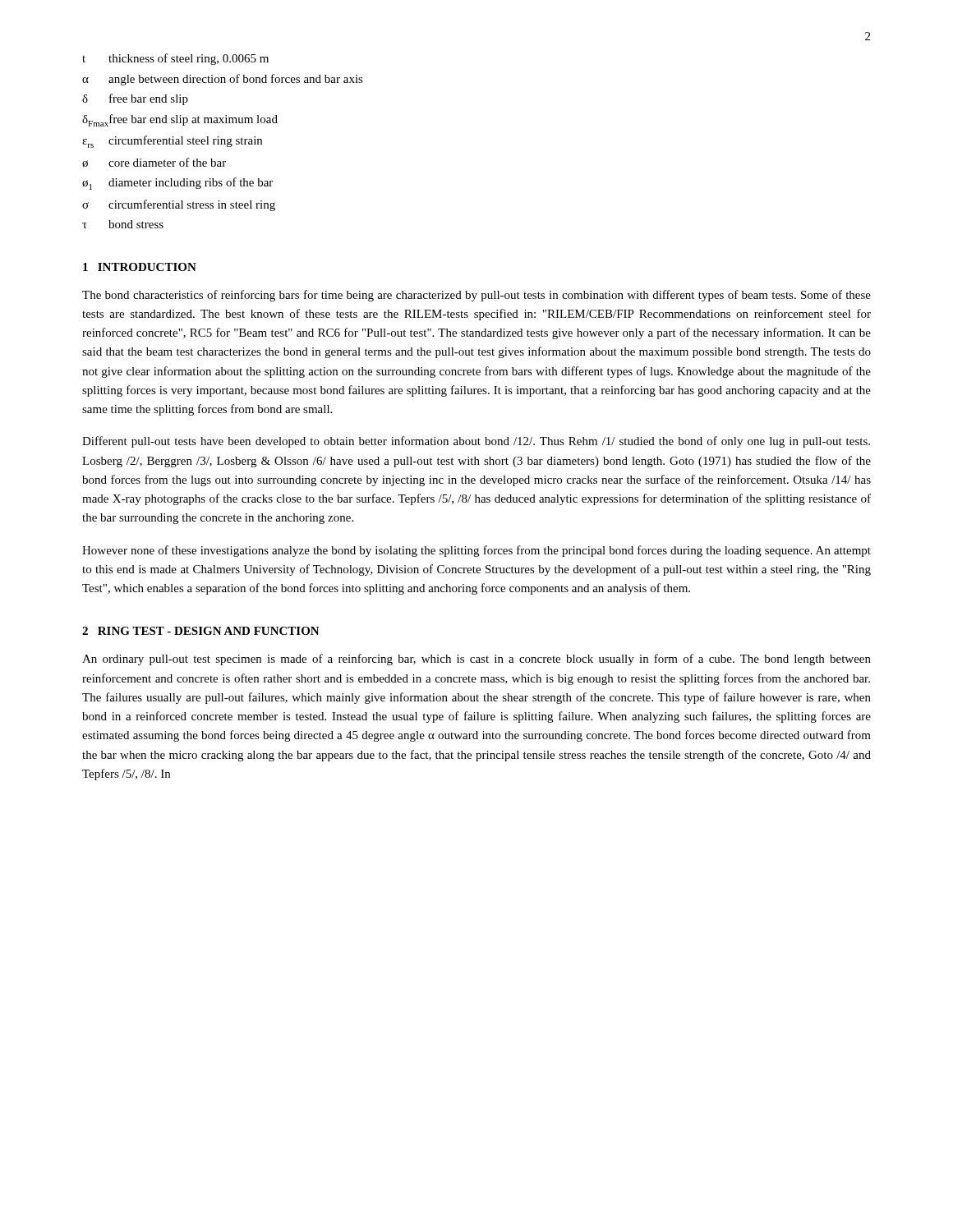Locate the block of text that opens with "However none of these"

point(476,569)
